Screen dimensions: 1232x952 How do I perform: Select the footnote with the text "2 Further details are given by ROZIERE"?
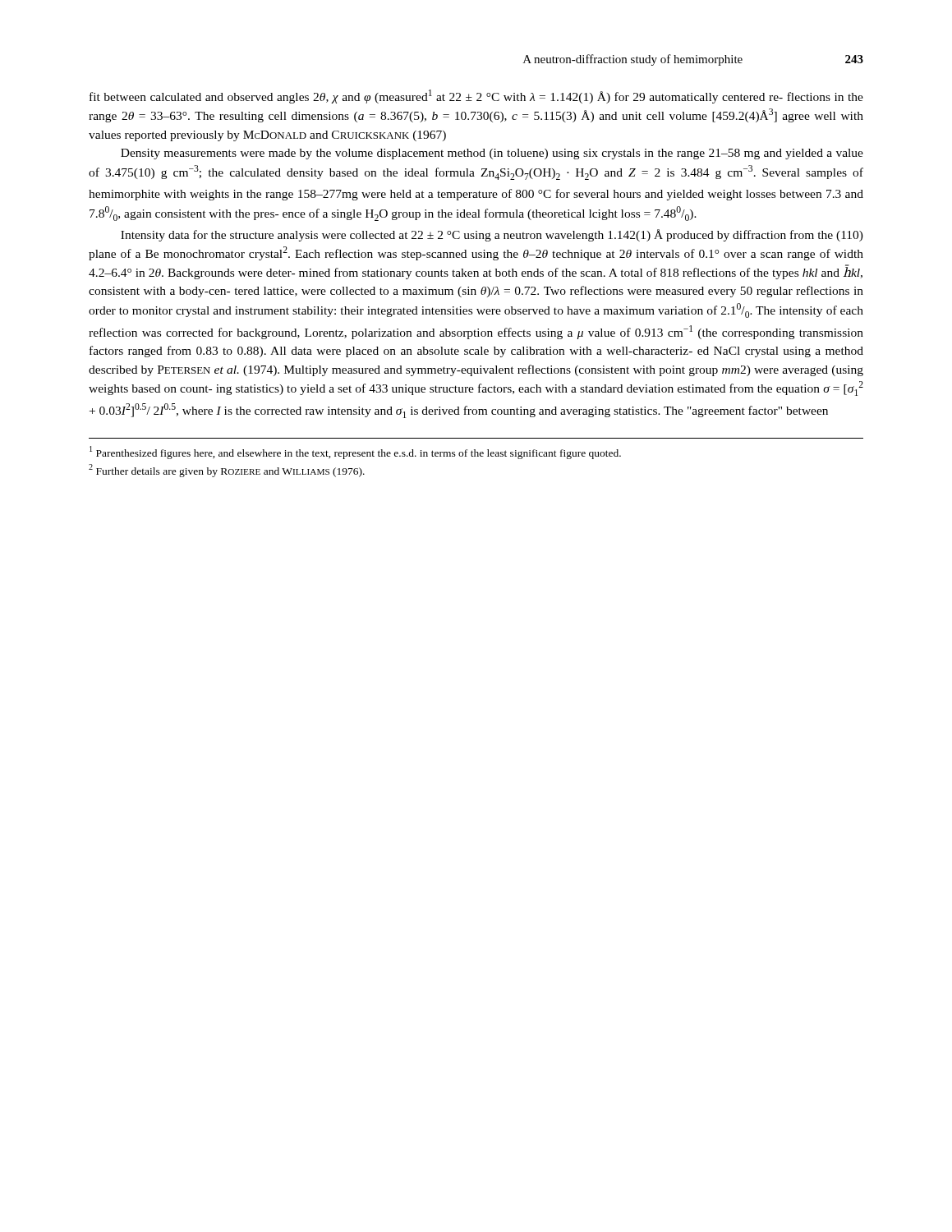[x=227, y=471]
